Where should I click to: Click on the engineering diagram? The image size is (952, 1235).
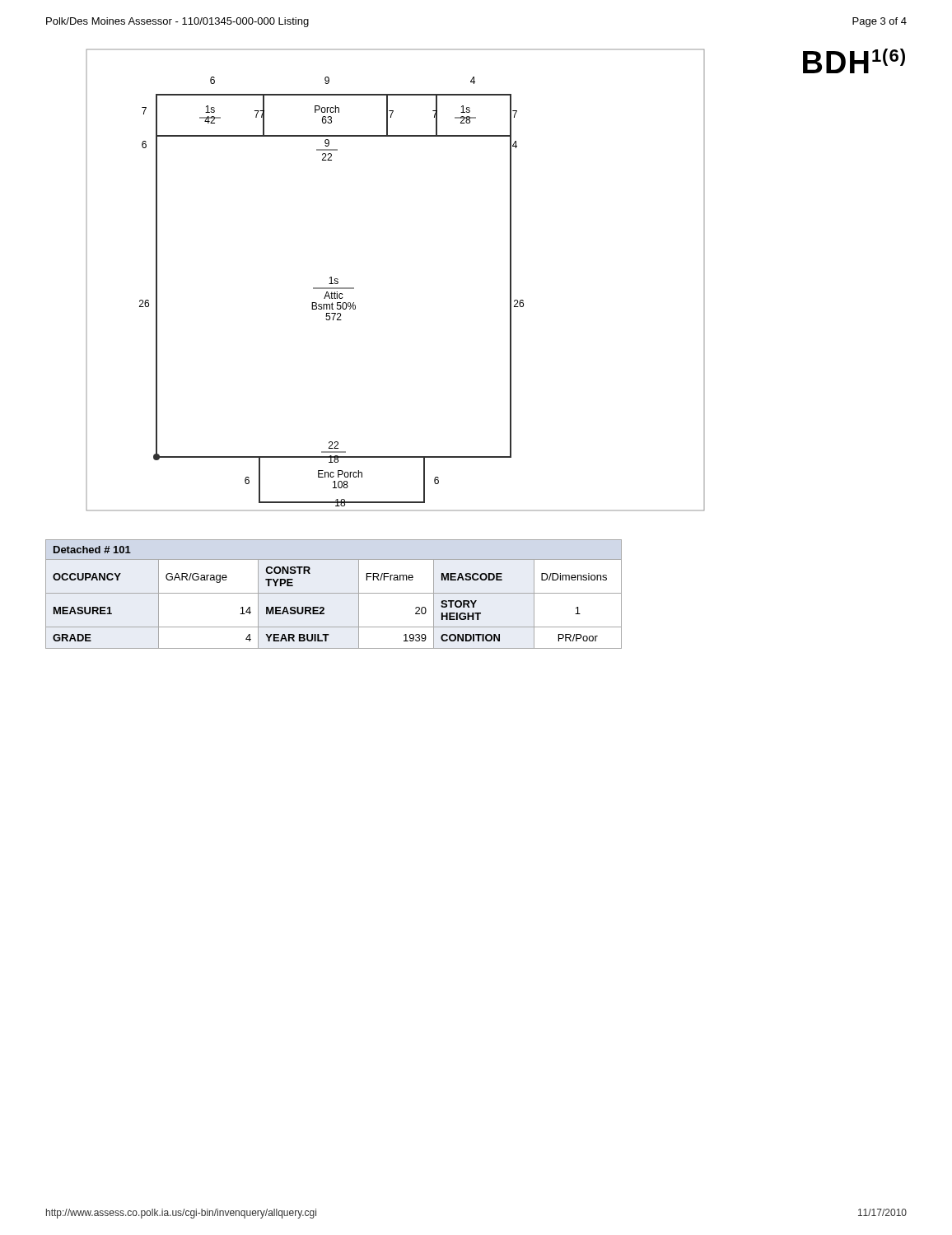coord(395,280)
